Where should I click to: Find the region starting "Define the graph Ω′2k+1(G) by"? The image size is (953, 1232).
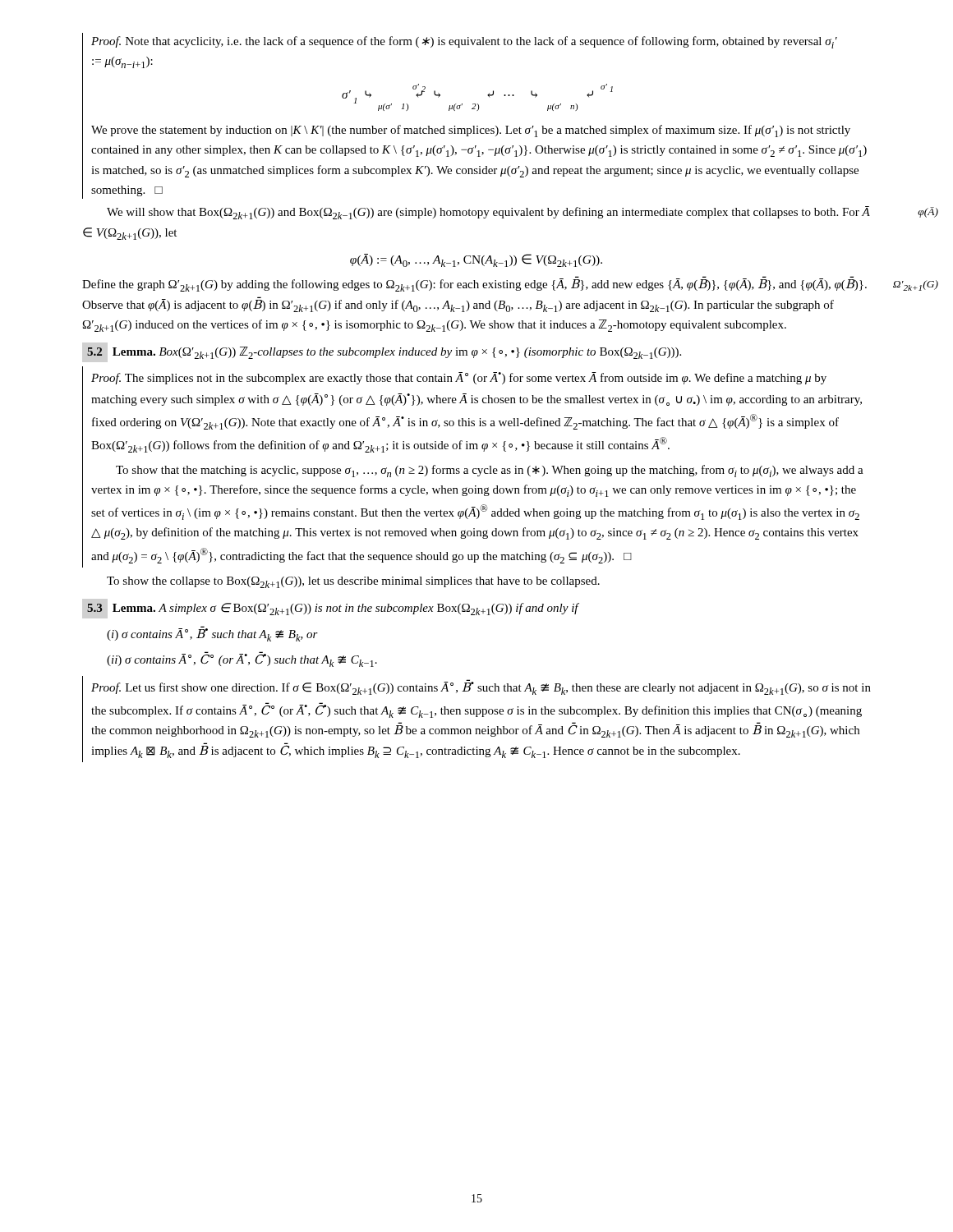pos(476,306)
